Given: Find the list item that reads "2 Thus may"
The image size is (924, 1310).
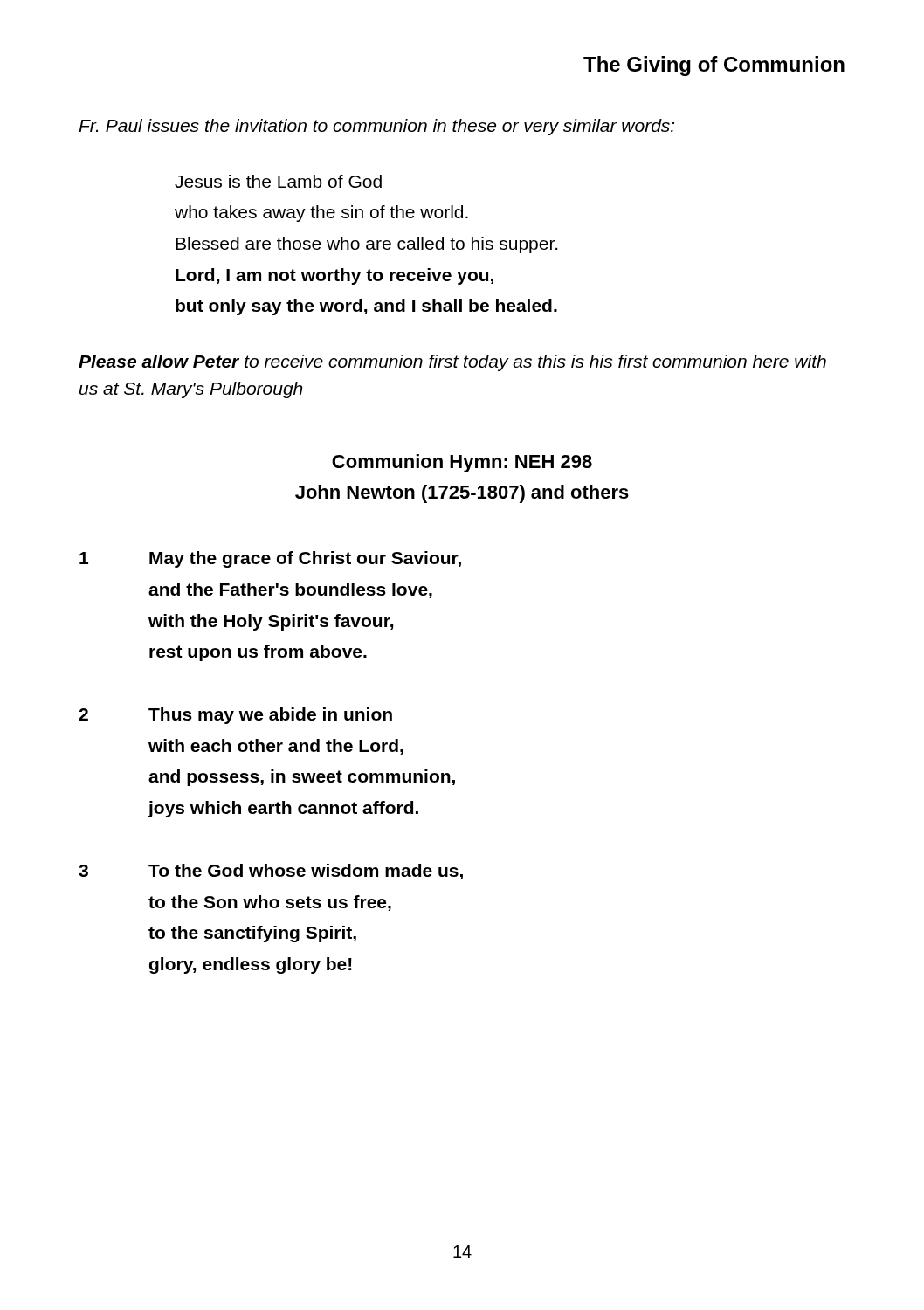Looking at the screenshot, I should (235, 716).
